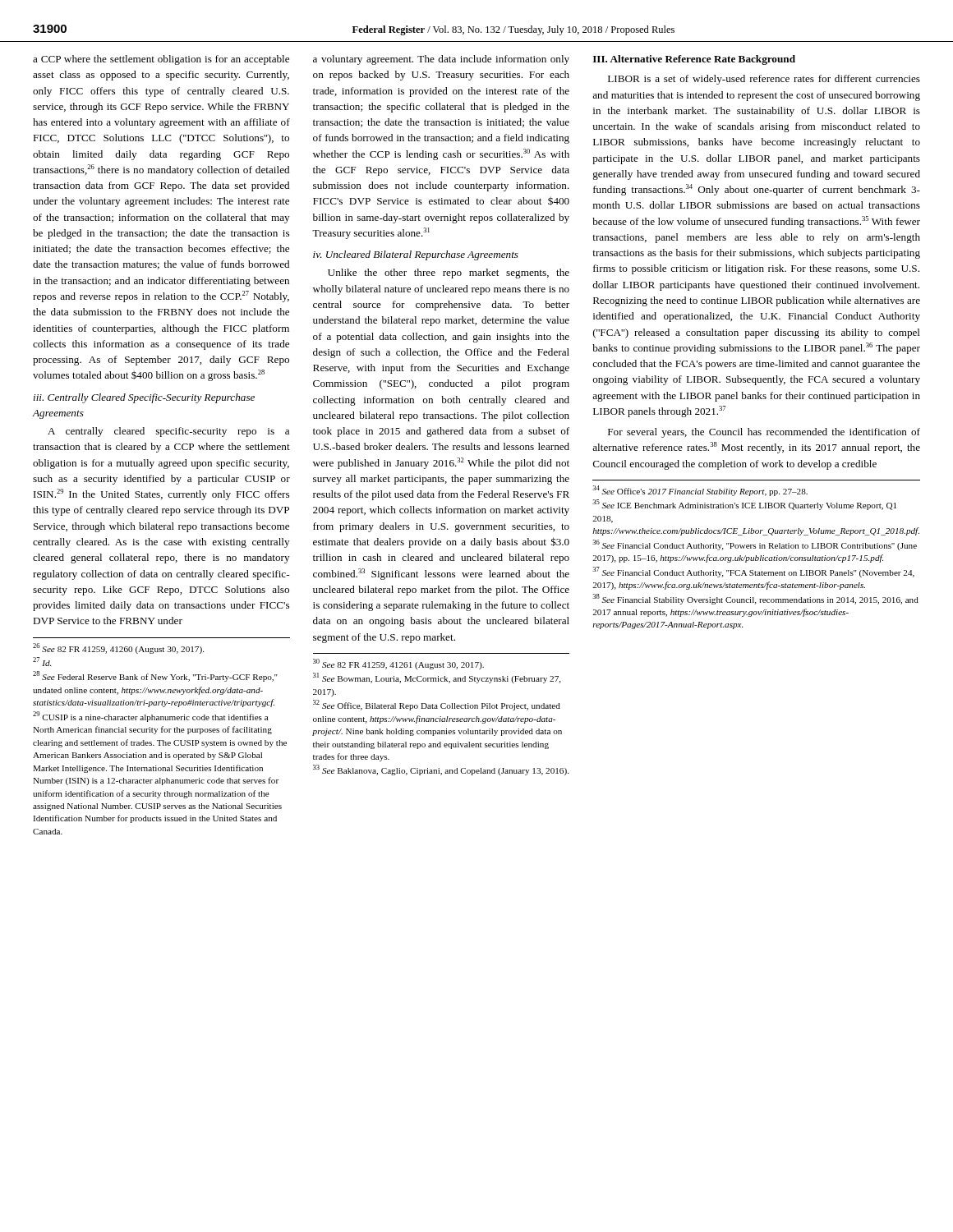Locate the section header that opens with "iv. Uncleared Bilateral Repurchase"
The image size is (953, 1232).
[416, 254]
